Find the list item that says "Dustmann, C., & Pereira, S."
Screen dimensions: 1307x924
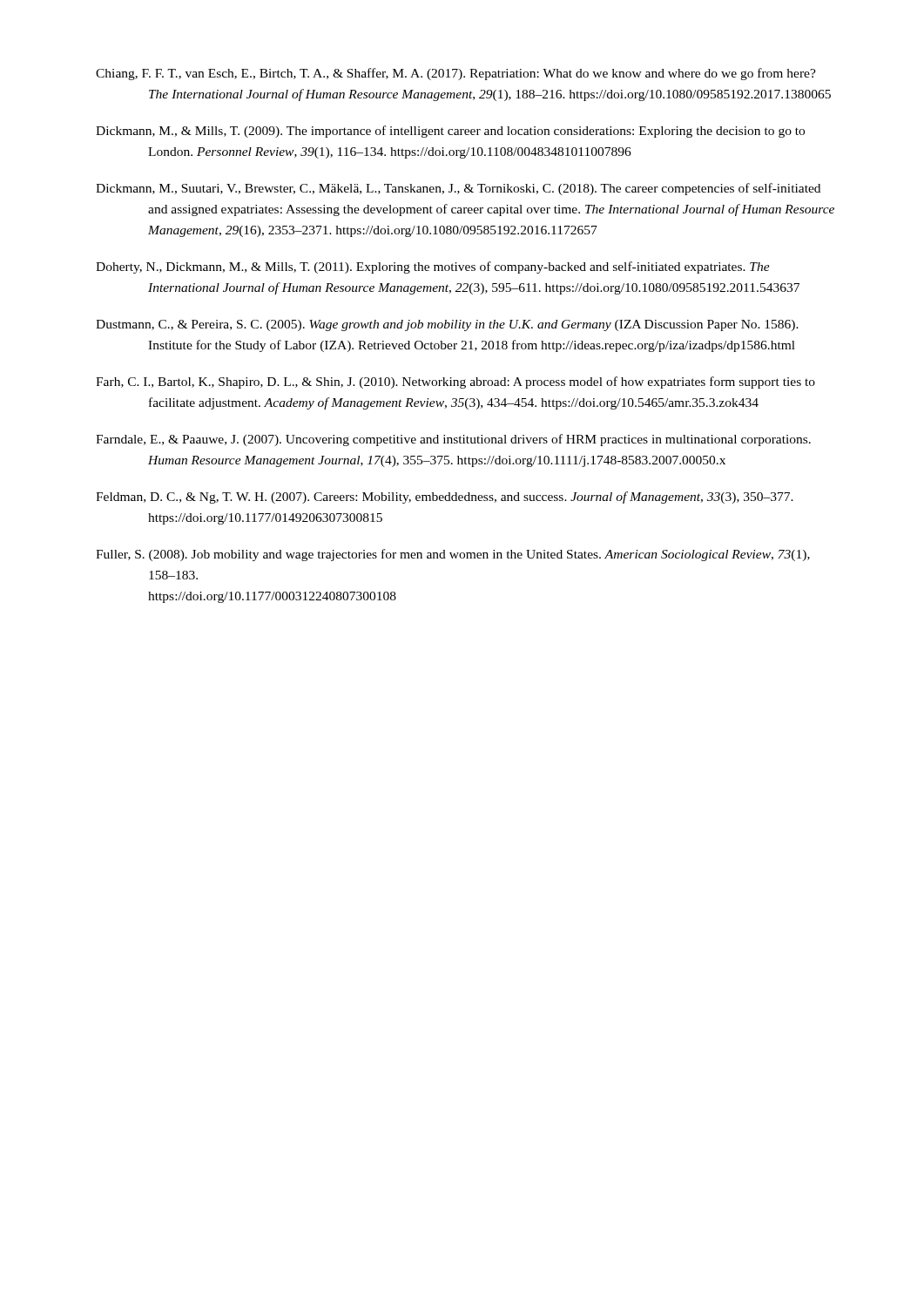(x=447, y=334)
